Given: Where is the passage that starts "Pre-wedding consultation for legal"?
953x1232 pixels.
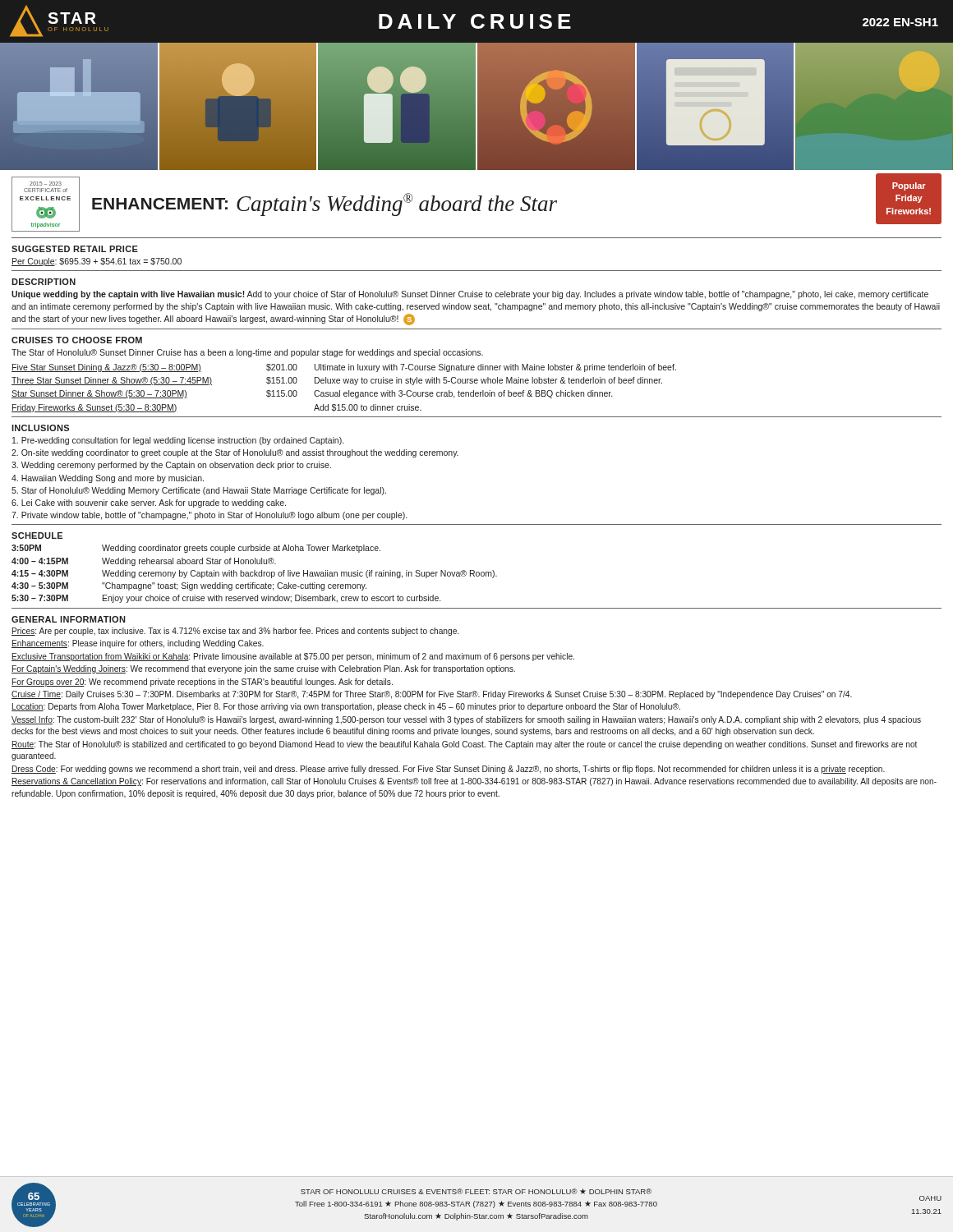Looking at the screenshot, I should click(178, 440).
